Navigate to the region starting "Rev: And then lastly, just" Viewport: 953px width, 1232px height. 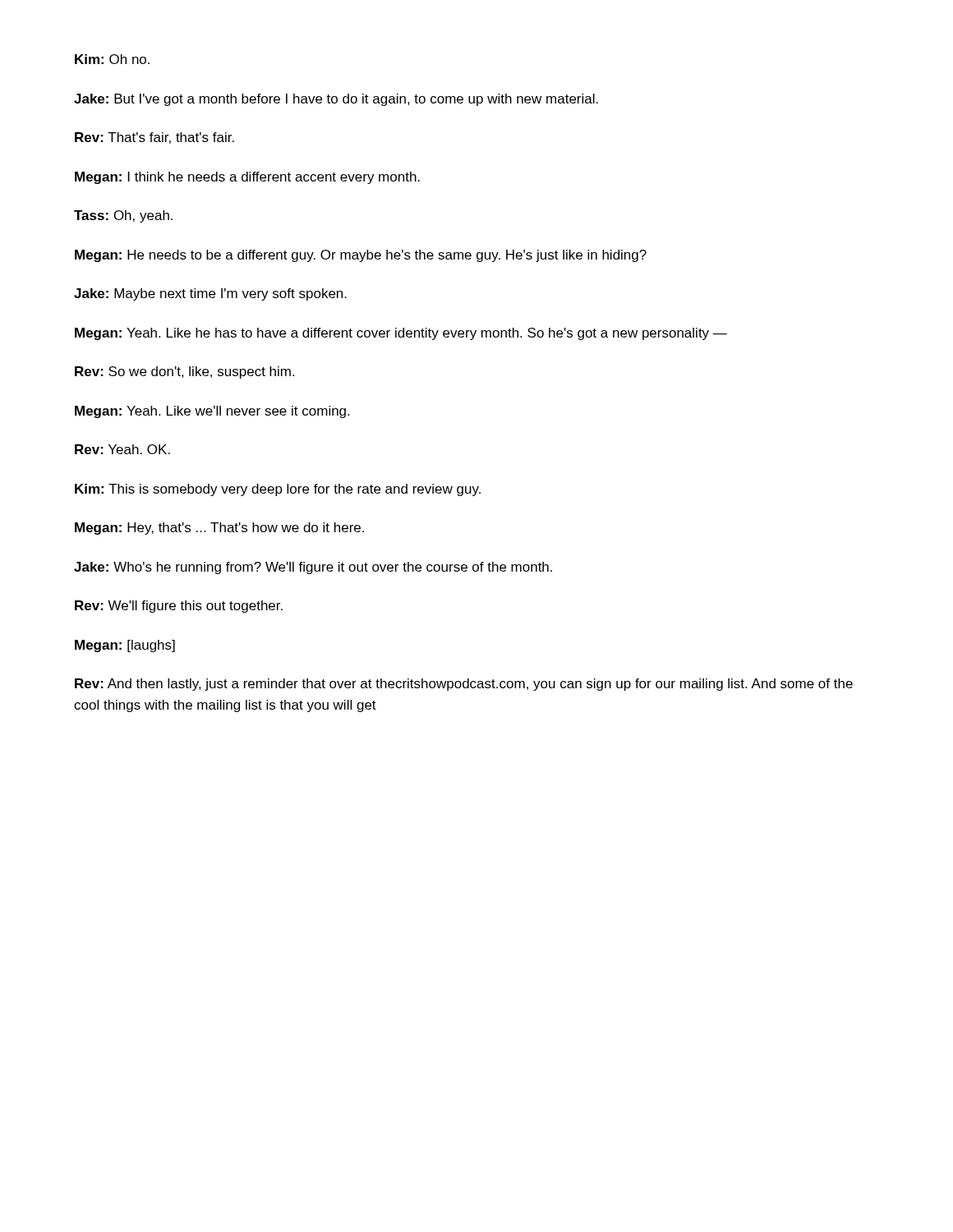[x=464, y=694]
